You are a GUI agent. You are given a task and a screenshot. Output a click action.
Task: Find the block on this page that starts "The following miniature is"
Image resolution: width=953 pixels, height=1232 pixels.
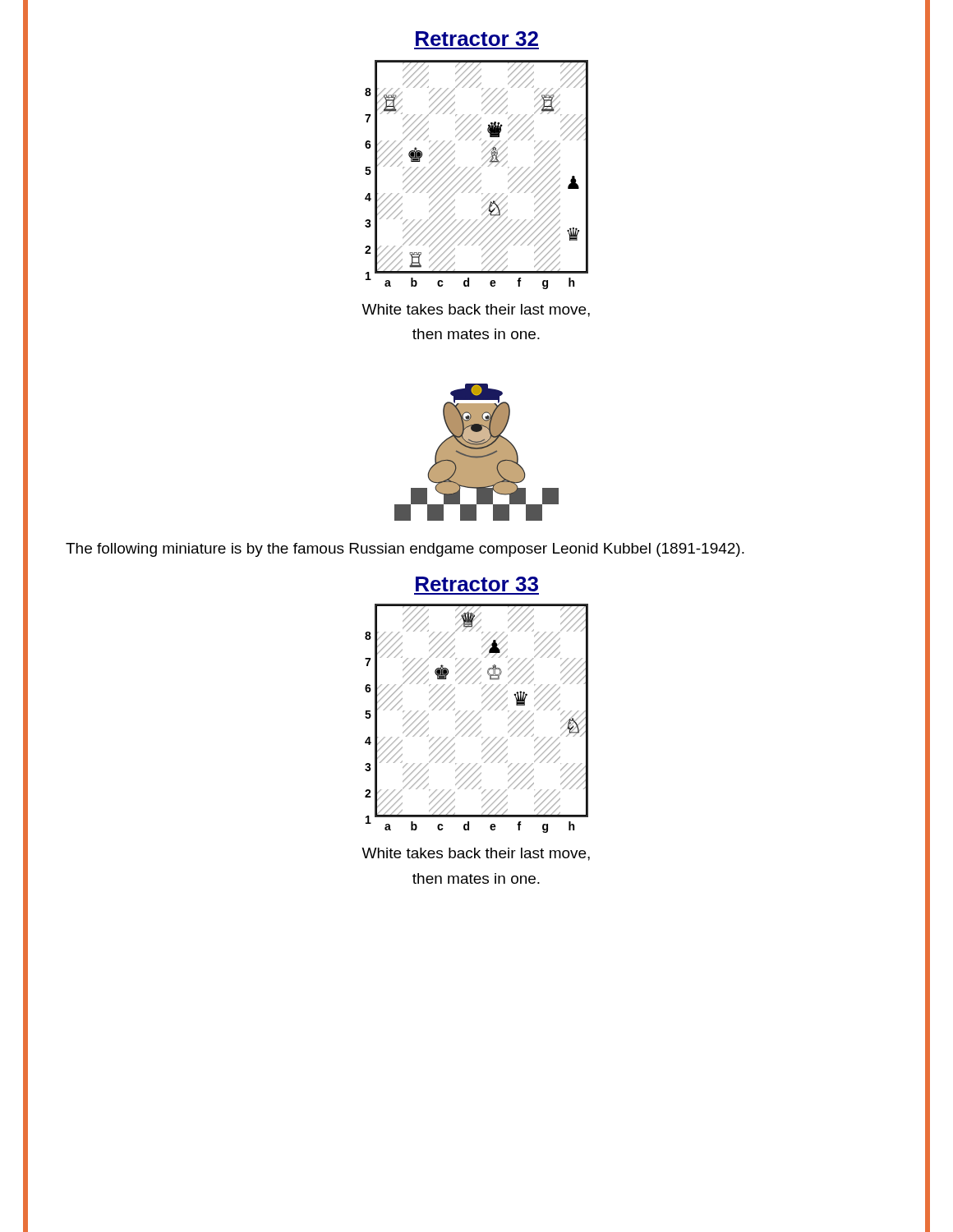coord(405,548)
